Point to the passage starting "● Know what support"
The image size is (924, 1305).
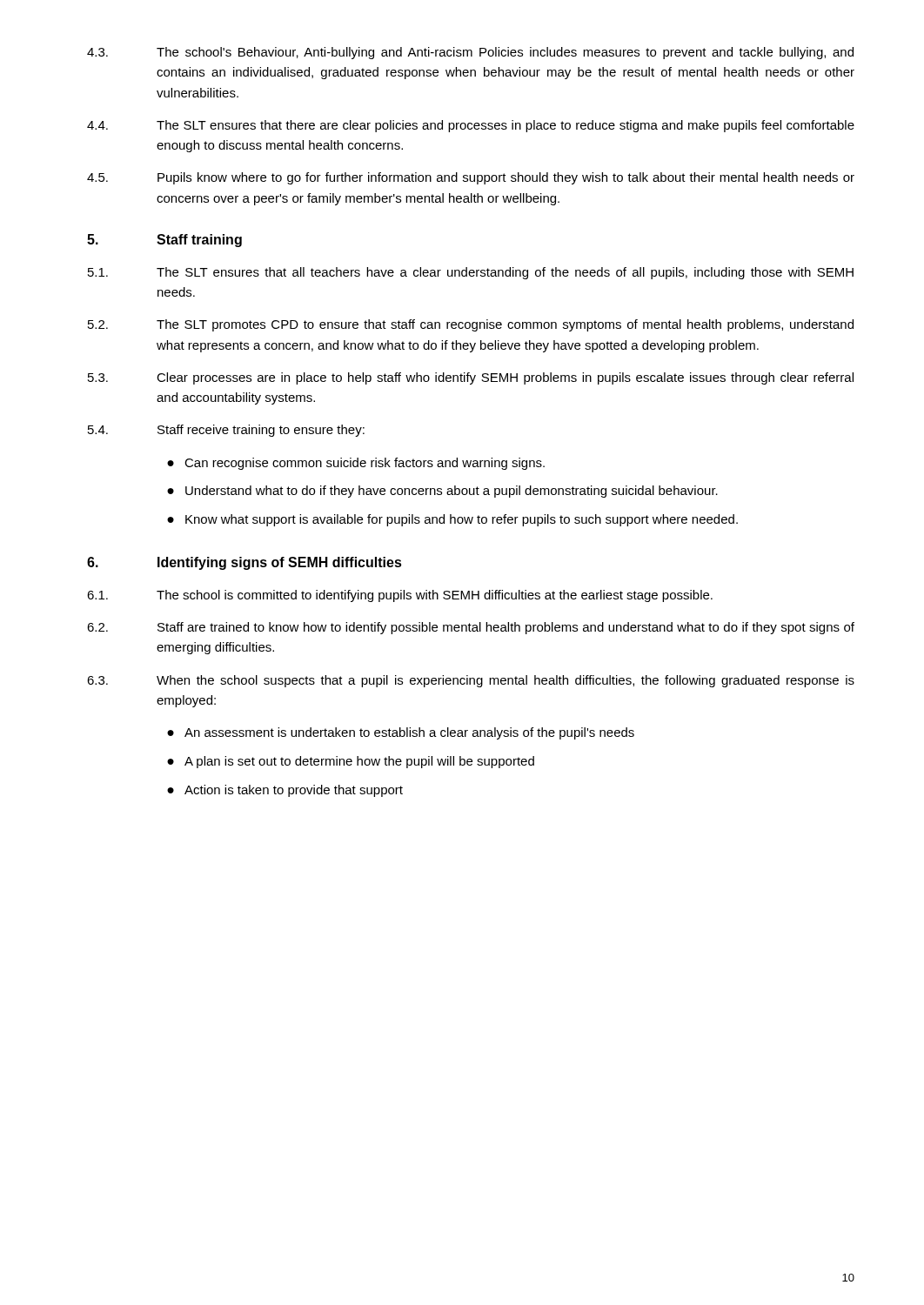coord(506,520)
